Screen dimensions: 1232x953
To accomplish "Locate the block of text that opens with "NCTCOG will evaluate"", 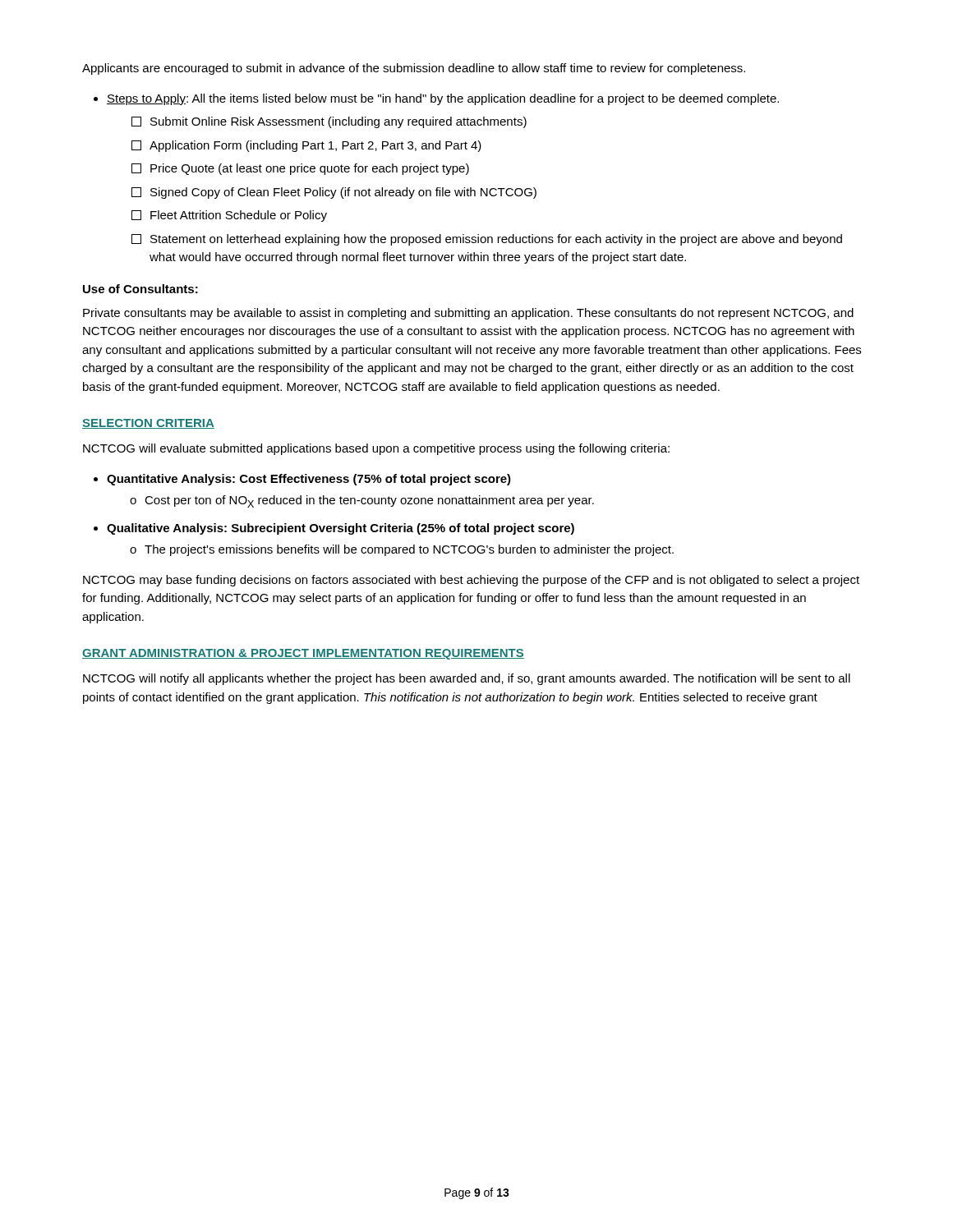I will click(x=376, y=448).
